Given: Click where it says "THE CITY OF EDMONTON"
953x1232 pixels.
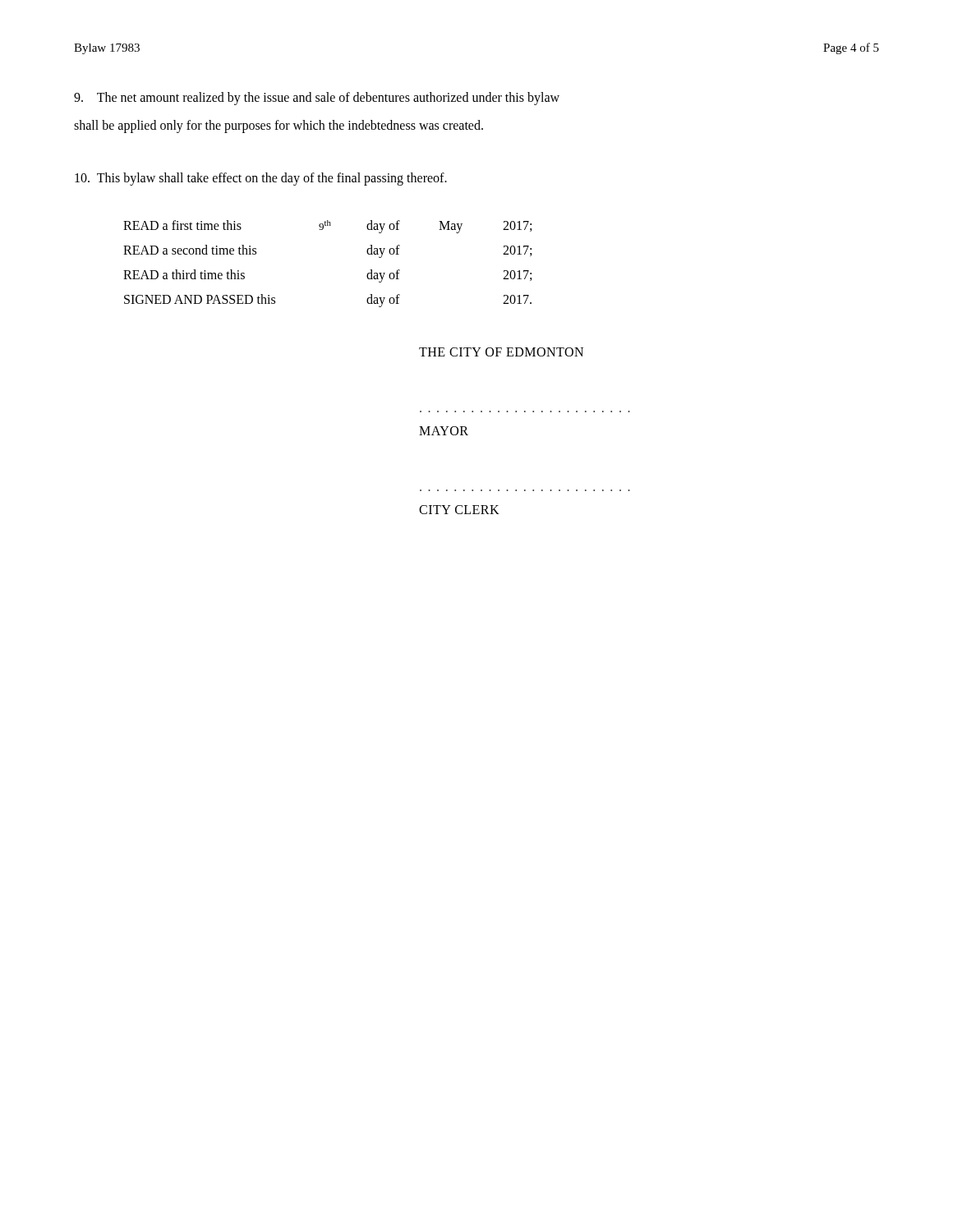Looking at the screenshot, I should pyautogui.click(x=502, y=352).
